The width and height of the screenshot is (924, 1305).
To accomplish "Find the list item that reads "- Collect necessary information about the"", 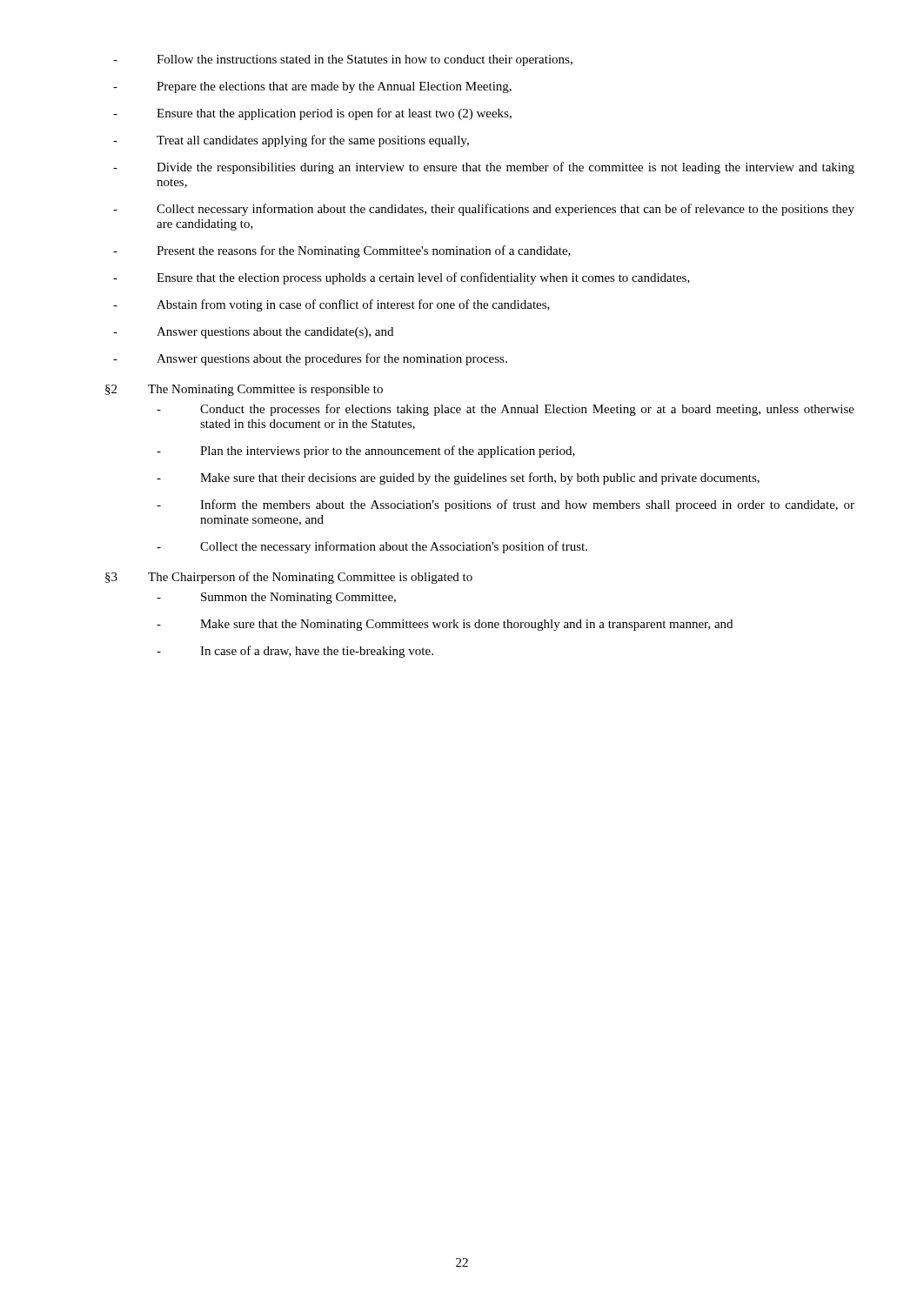I will 479,217.
